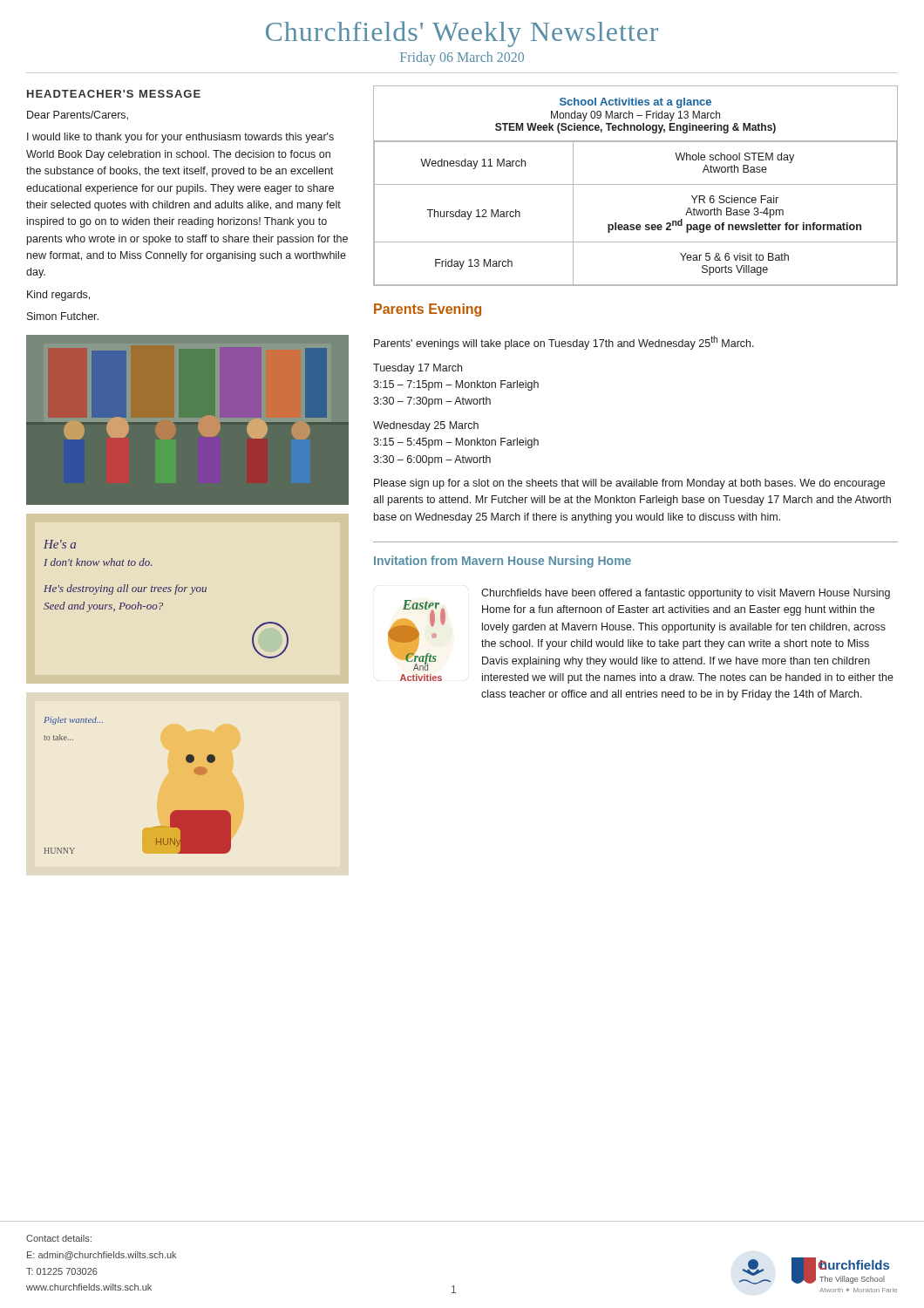Point to the element starting "Simon Futcher."
The image size is (924, 1308).
point(63,317)
